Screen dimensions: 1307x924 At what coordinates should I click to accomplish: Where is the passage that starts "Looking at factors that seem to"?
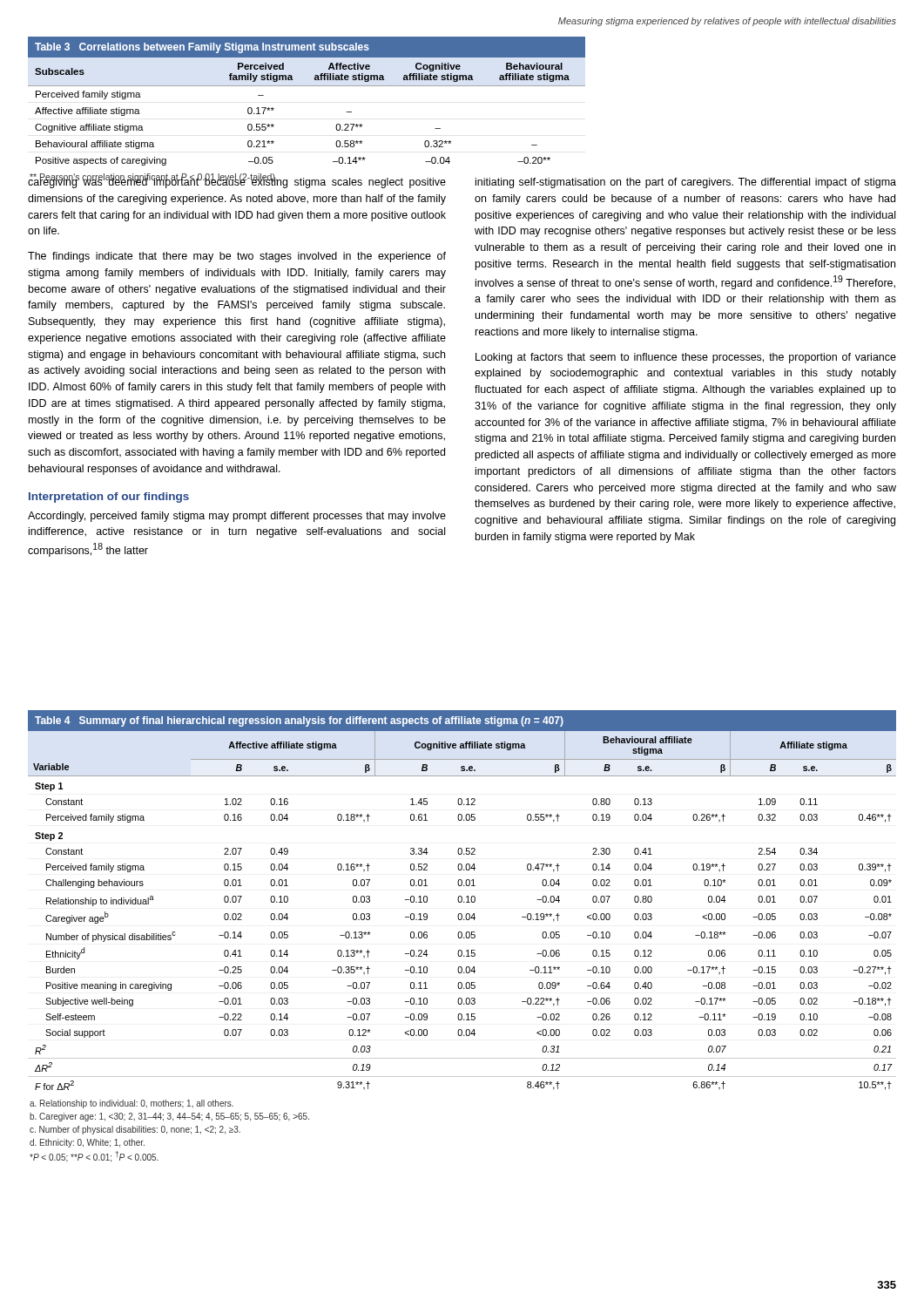pos(685,447)
